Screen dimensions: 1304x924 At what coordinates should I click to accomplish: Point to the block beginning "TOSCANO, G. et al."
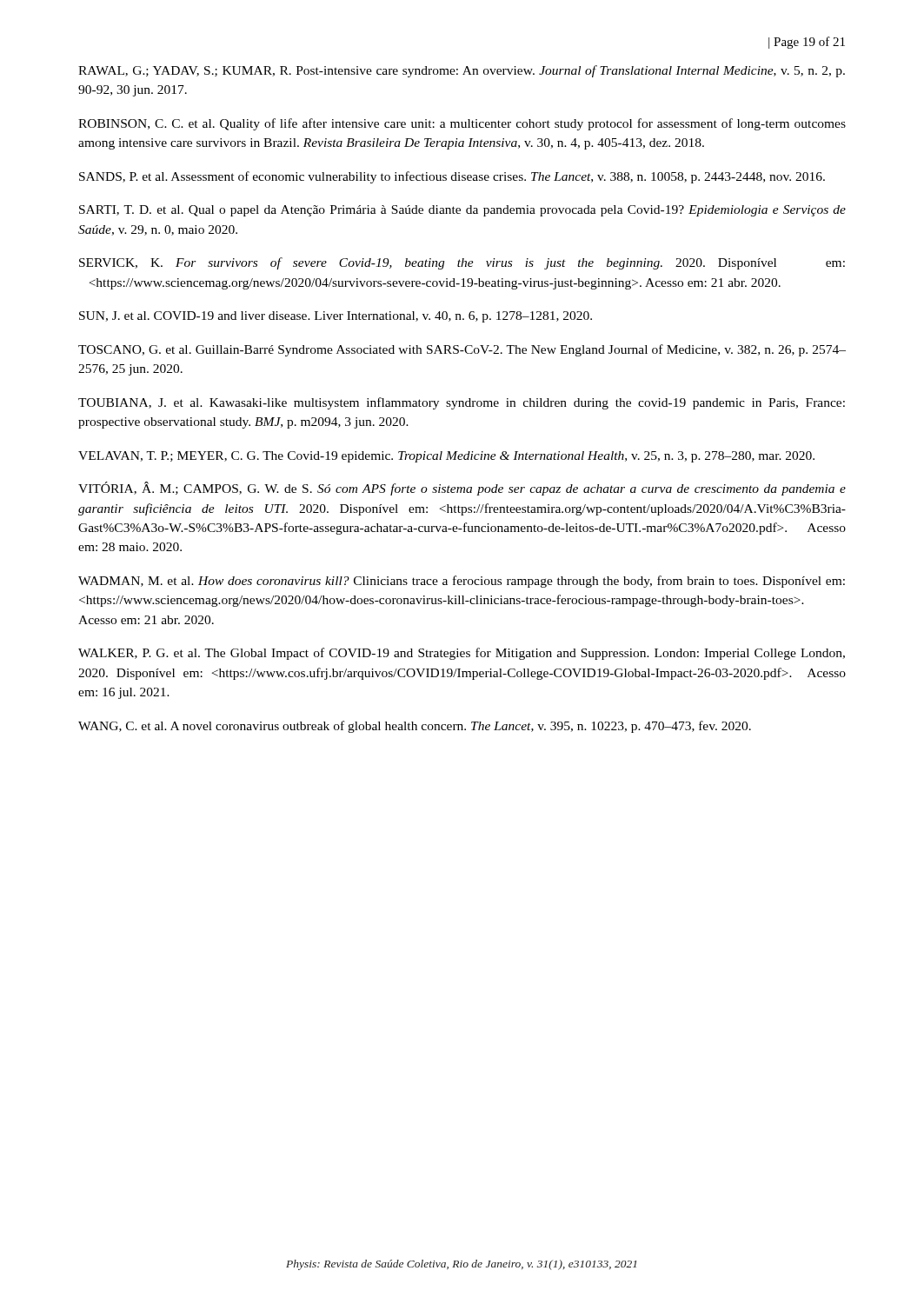462,359
